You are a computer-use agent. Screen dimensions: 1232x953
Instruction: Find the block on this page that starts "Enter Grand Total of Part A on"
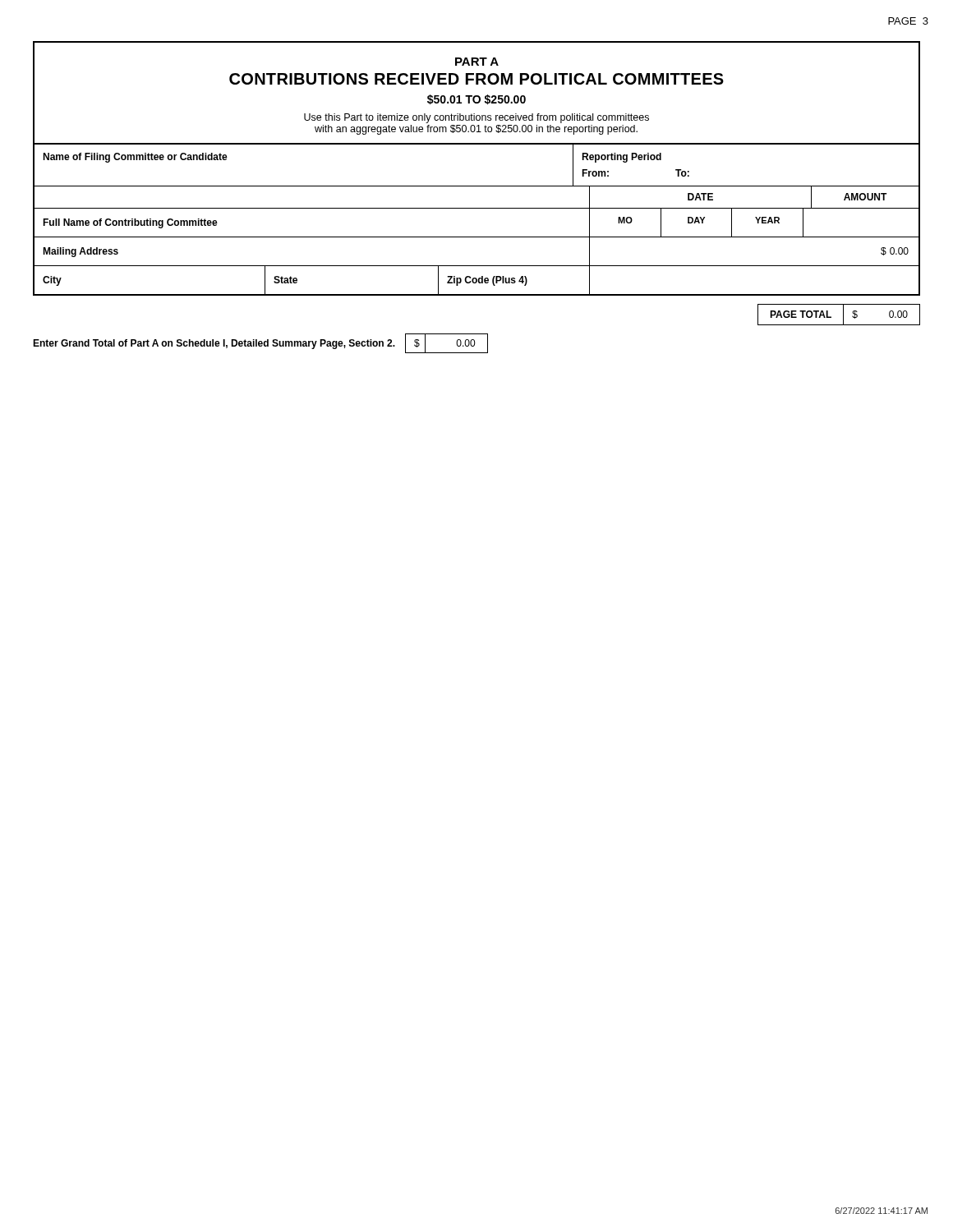tap(214, 343)
